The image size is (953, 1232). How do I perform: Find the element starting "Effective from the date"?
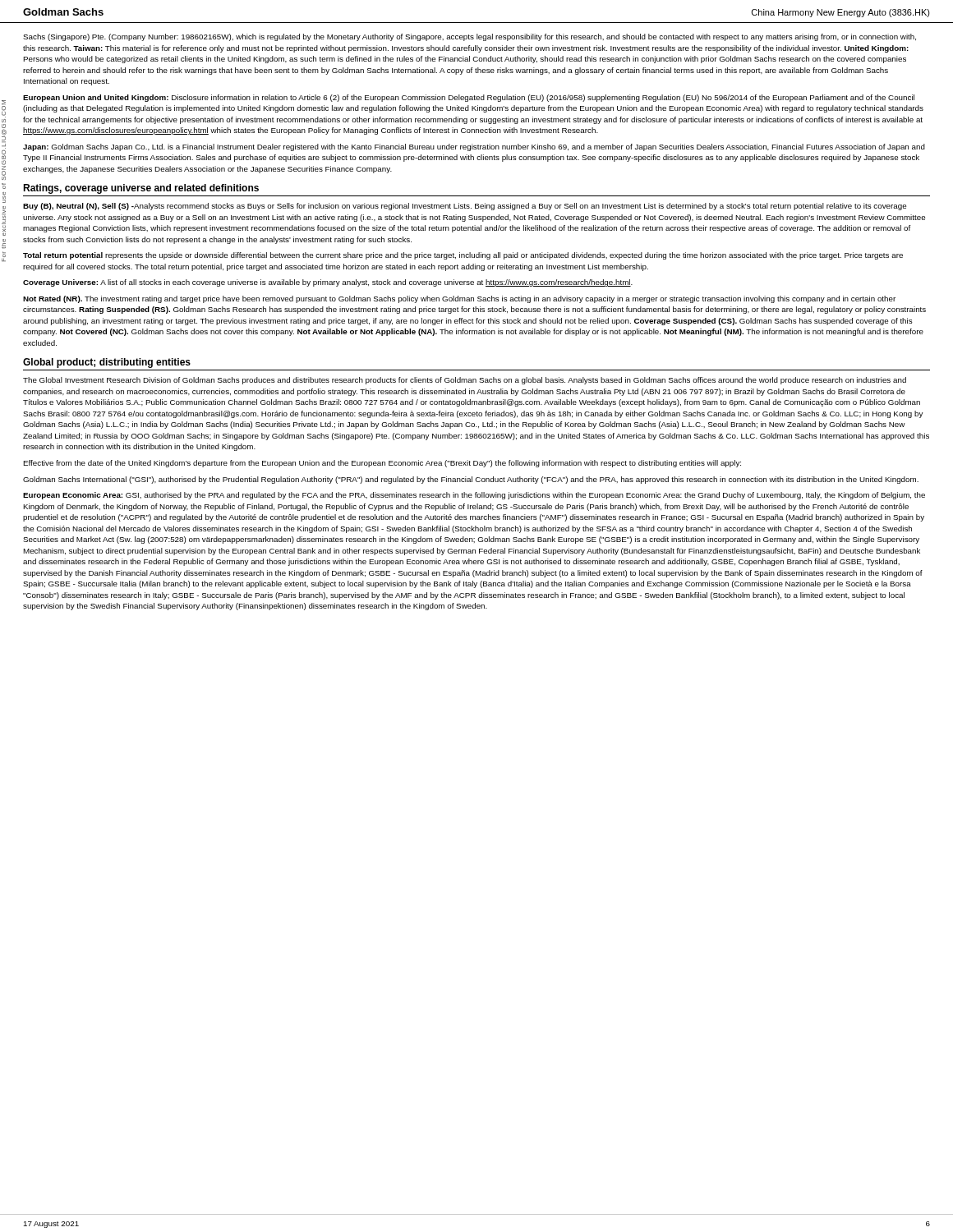point(382,463)
